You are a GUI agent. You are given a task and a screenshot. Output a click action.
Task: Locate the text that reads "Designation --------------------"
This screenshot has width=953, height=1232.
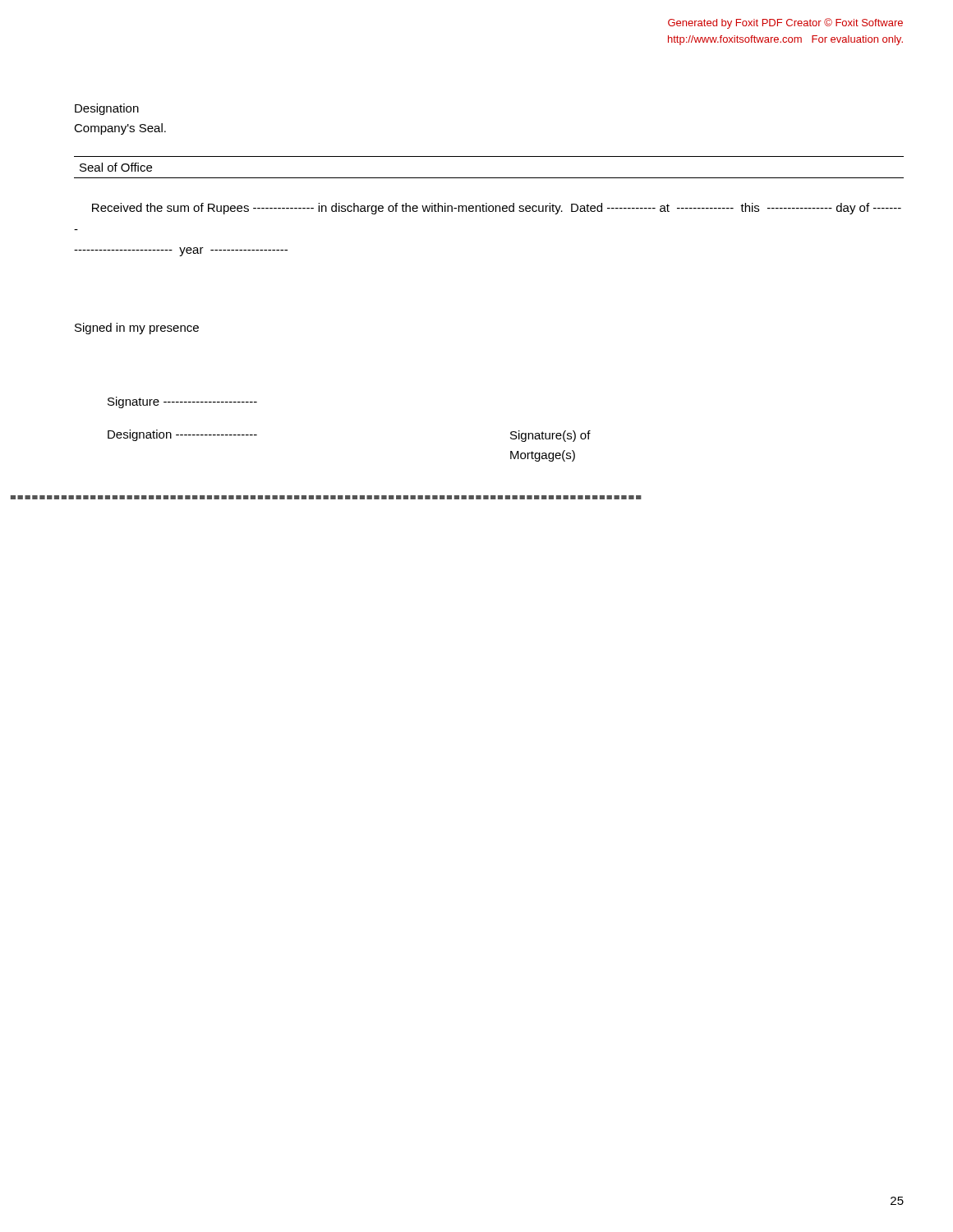[x=182, y=434]
